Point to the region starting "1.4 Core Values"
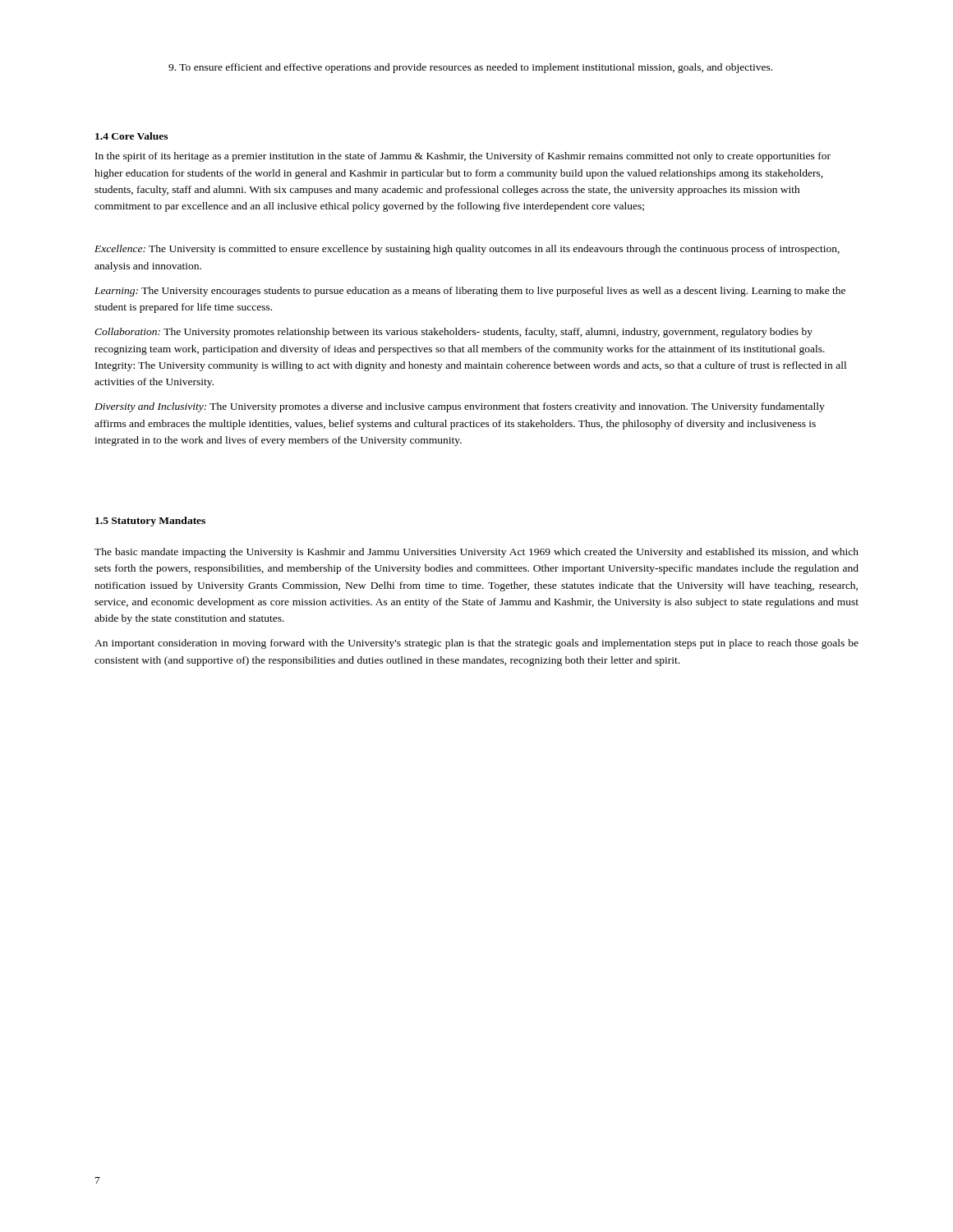This screenshot has height=1232, width=953. [x=131, y=136]
